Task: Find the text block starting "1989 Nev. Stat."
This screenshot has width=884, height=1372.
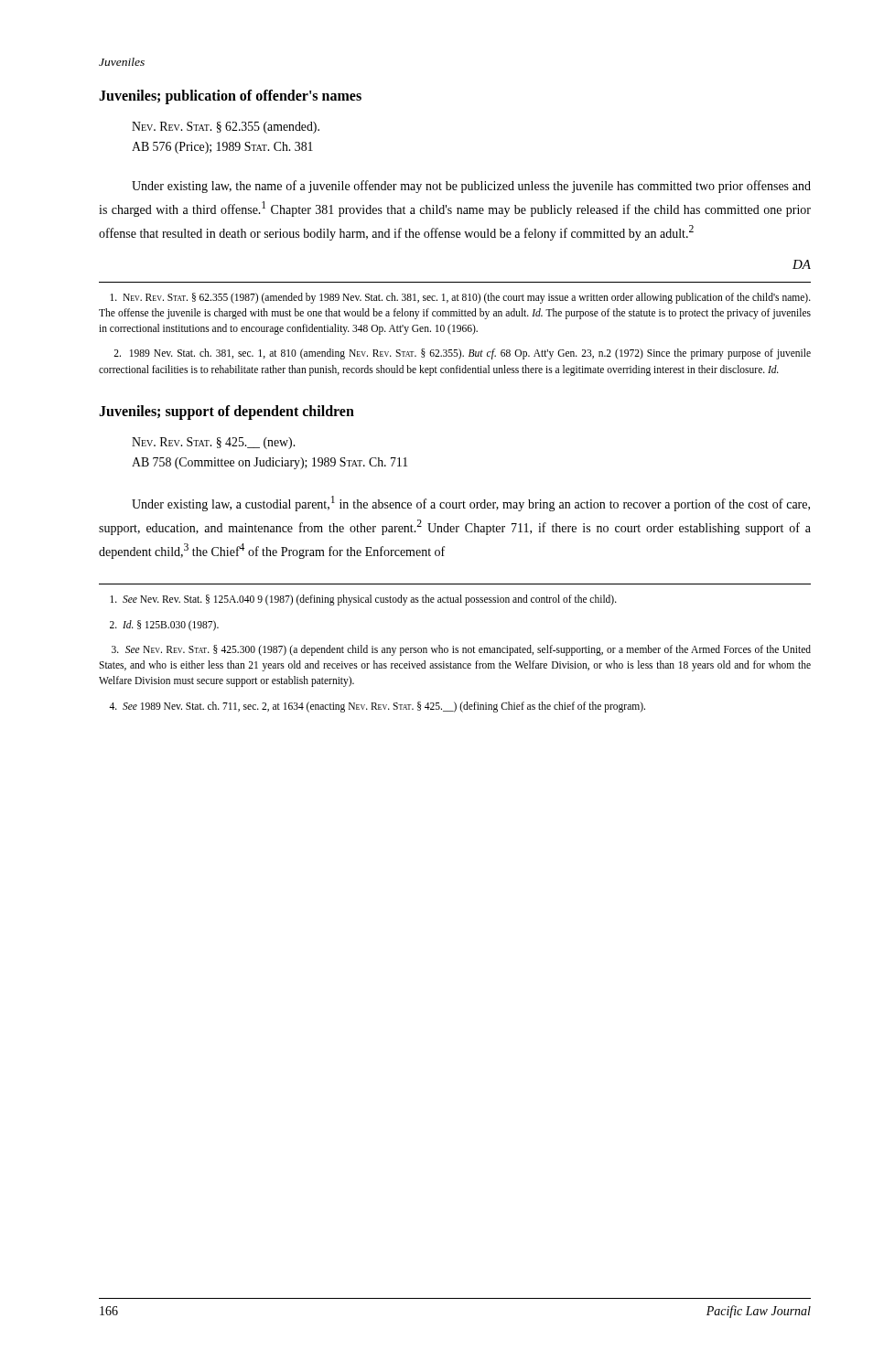Action: coord(455,362)
